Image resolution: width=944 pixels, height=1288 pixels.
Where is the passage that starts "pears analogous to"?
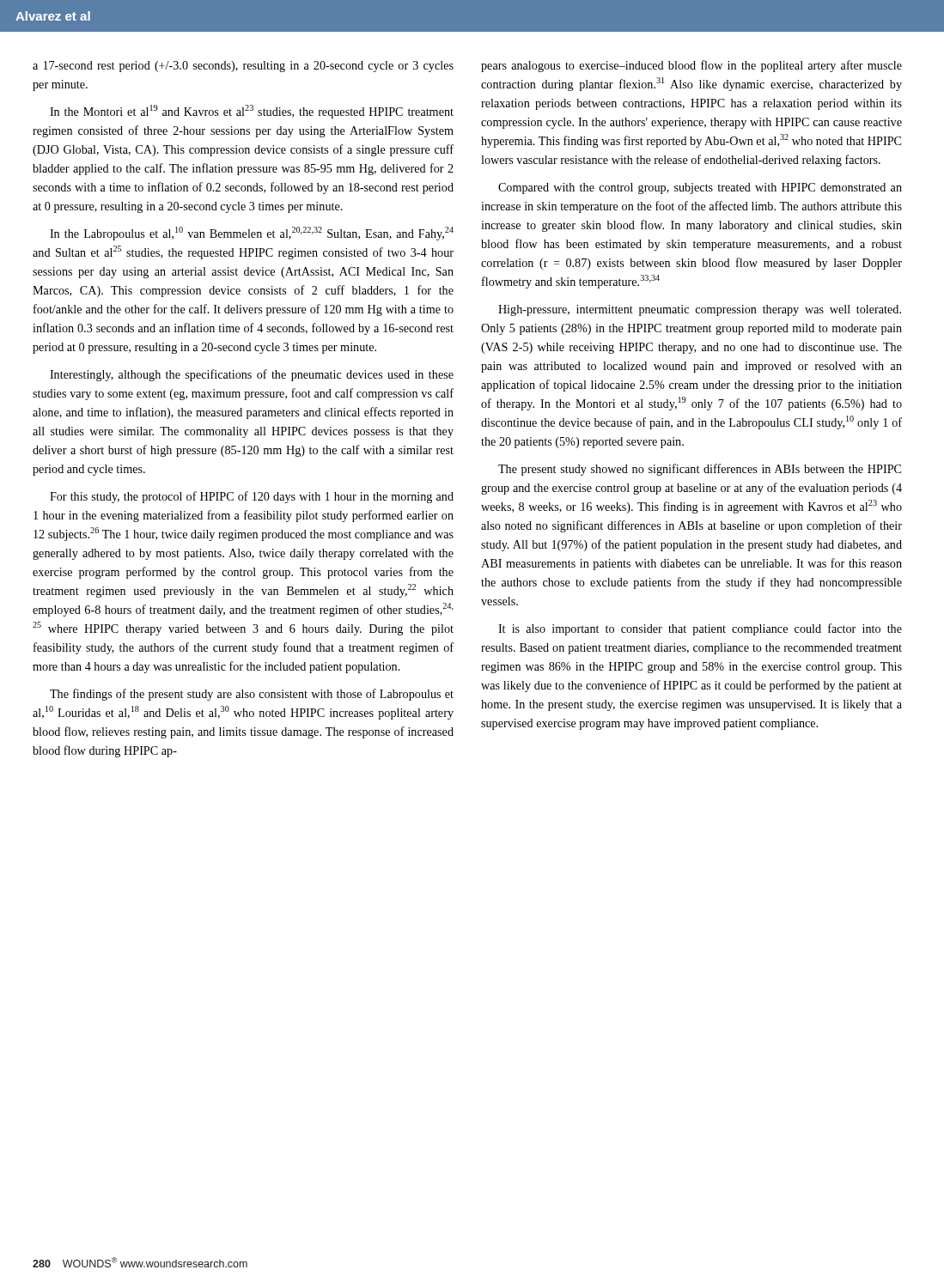(691, 394)
